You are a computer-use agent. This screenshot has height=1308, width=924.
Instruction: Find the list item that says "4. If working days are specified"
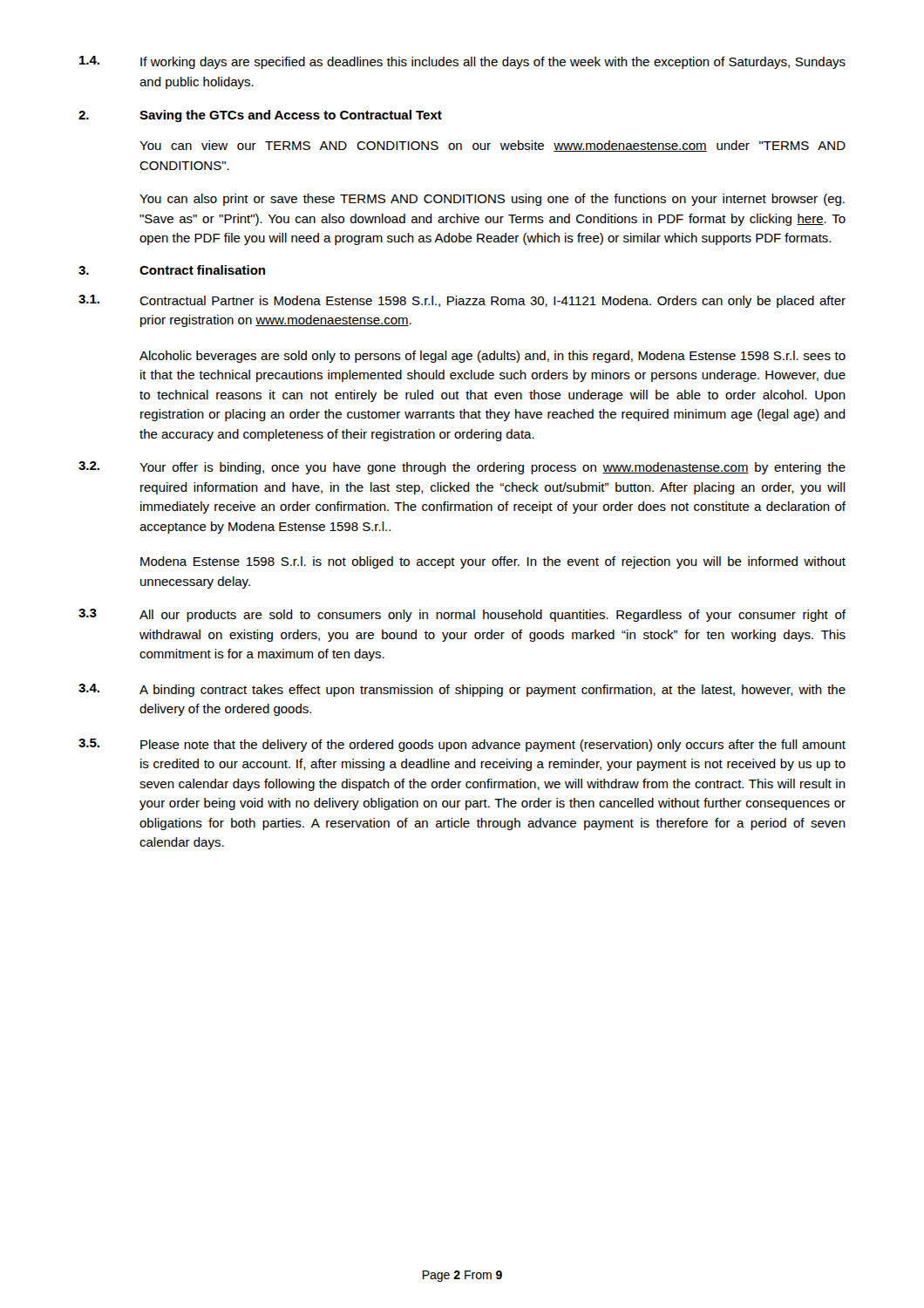[x=462, y=72]
